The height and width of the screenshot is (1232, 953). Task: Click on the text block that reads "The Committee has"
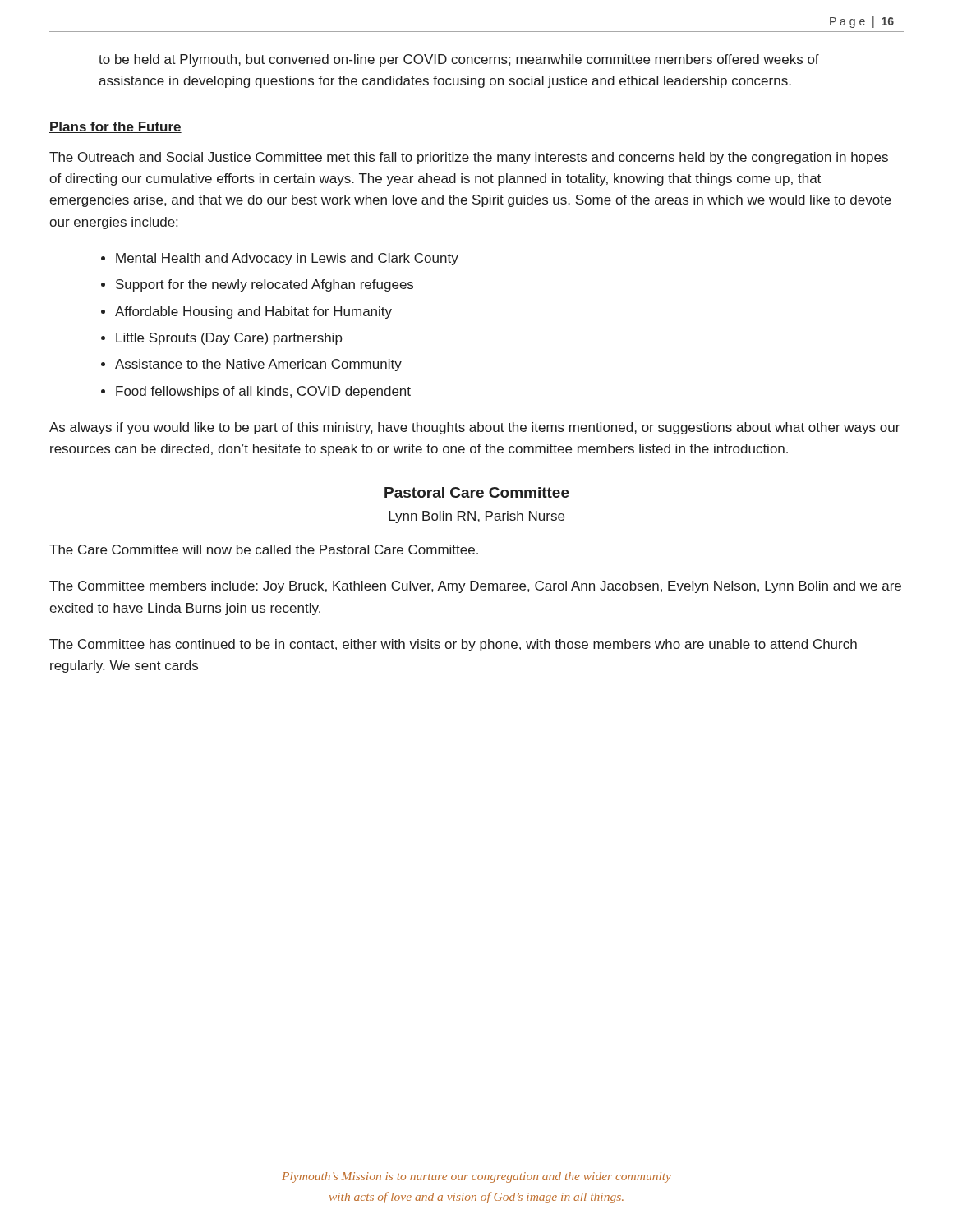(x=453, y=655)
